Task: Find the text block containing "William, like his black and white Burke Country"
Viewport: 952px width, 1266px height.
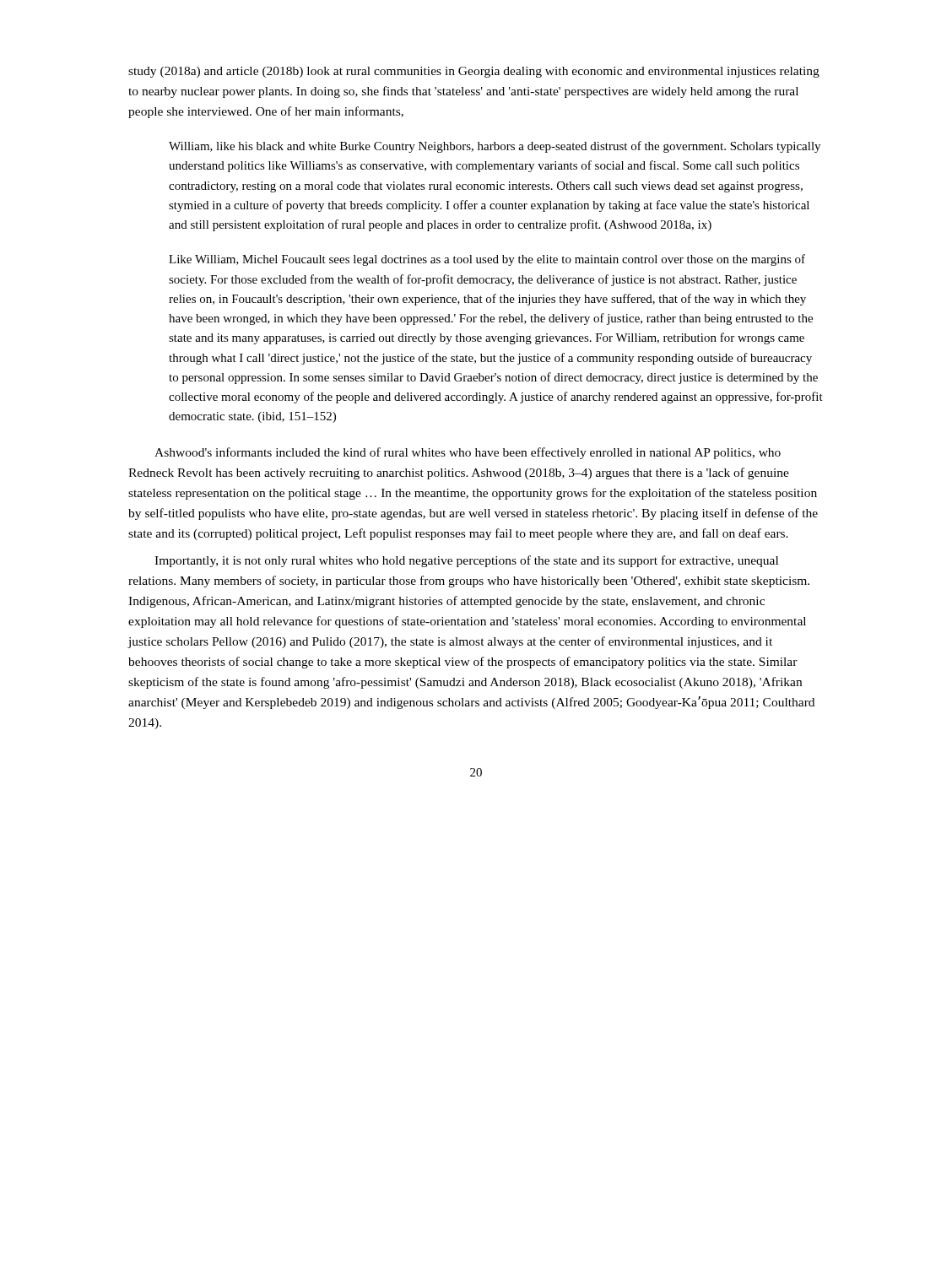Action: (x=495, y=185)
